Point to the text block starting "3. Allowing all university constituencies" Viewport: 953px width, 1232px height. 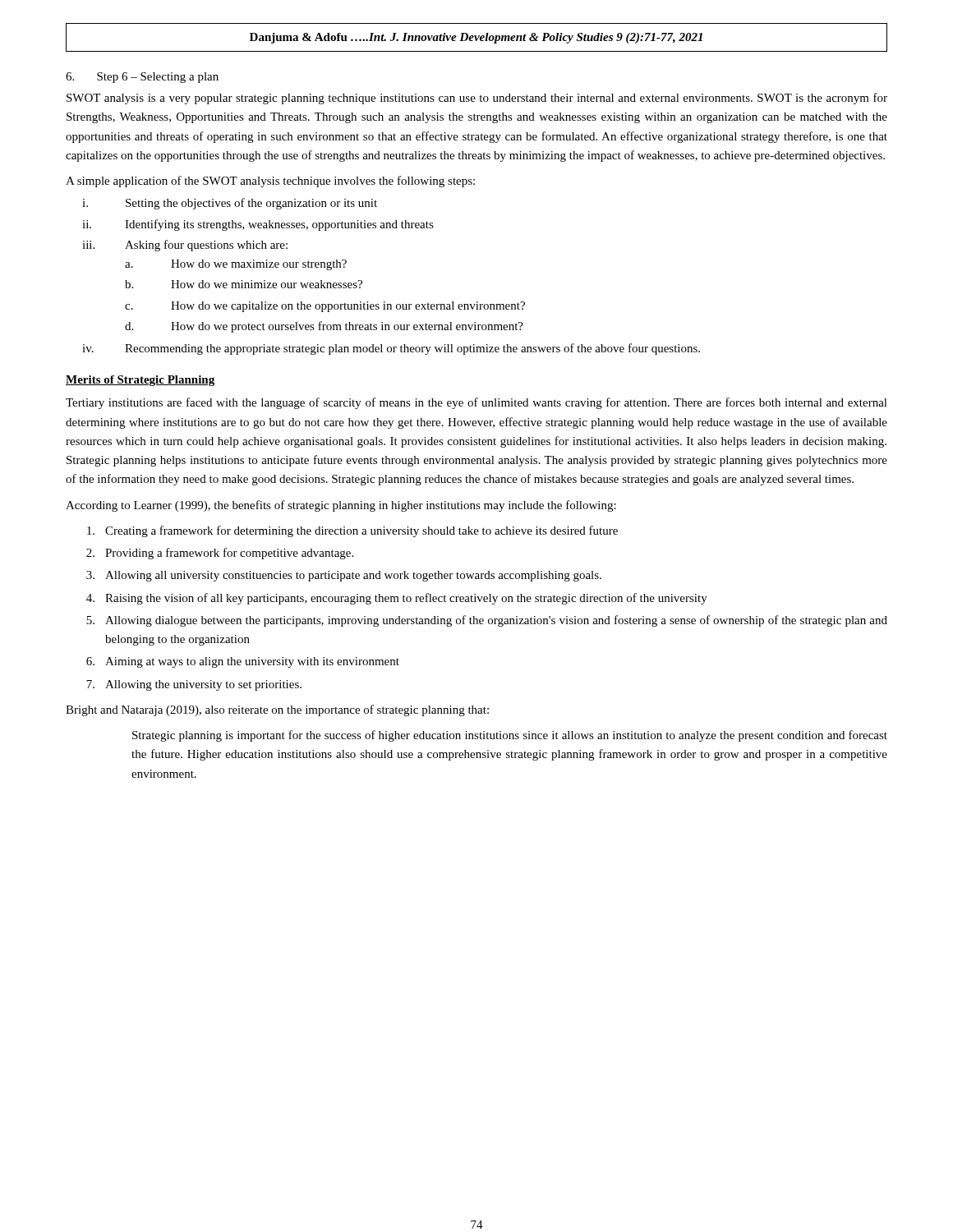(x=476, y=576)
